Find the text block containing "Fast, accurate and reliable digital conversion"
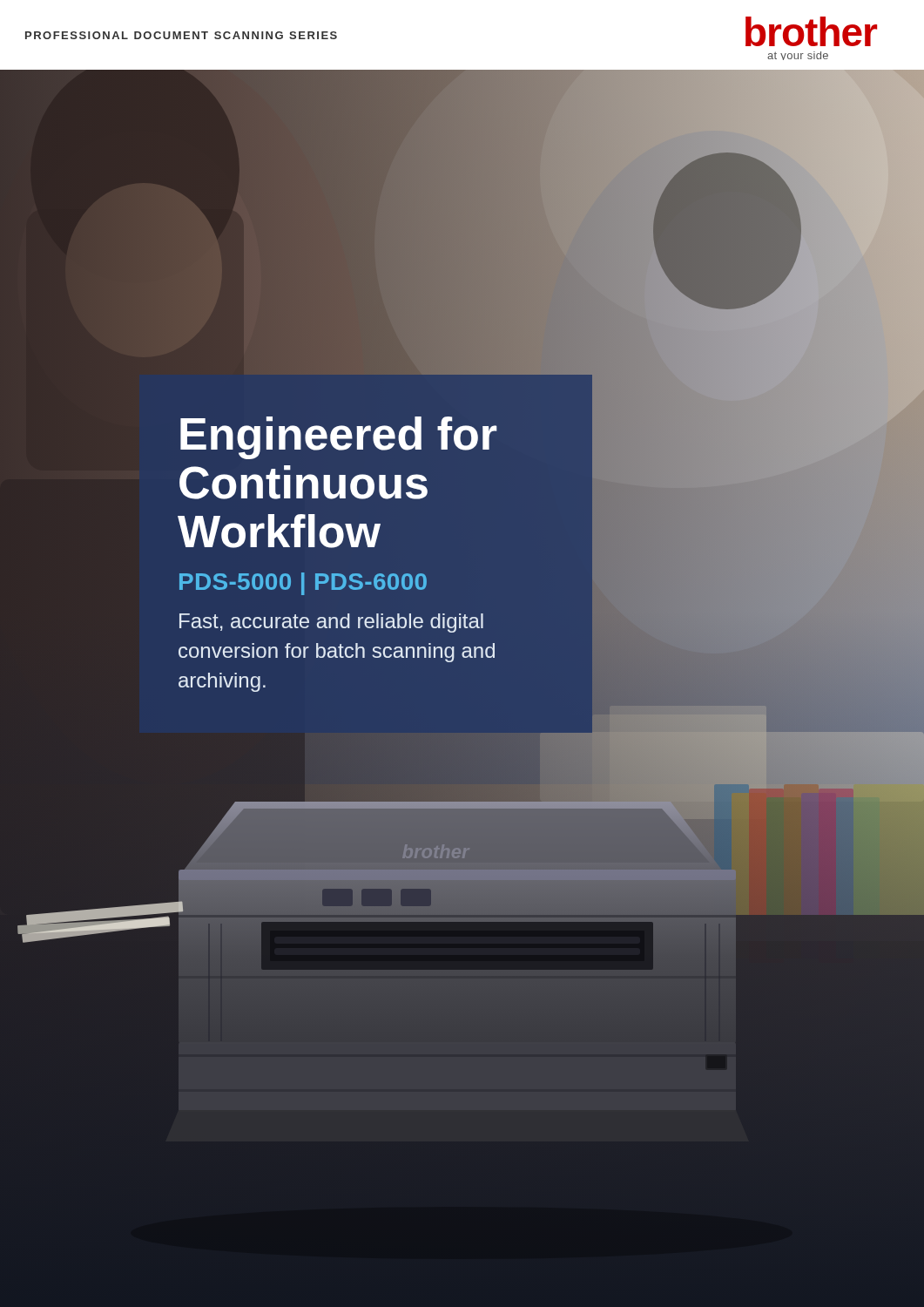This screenshot has height=1307, width=924. 337,650
